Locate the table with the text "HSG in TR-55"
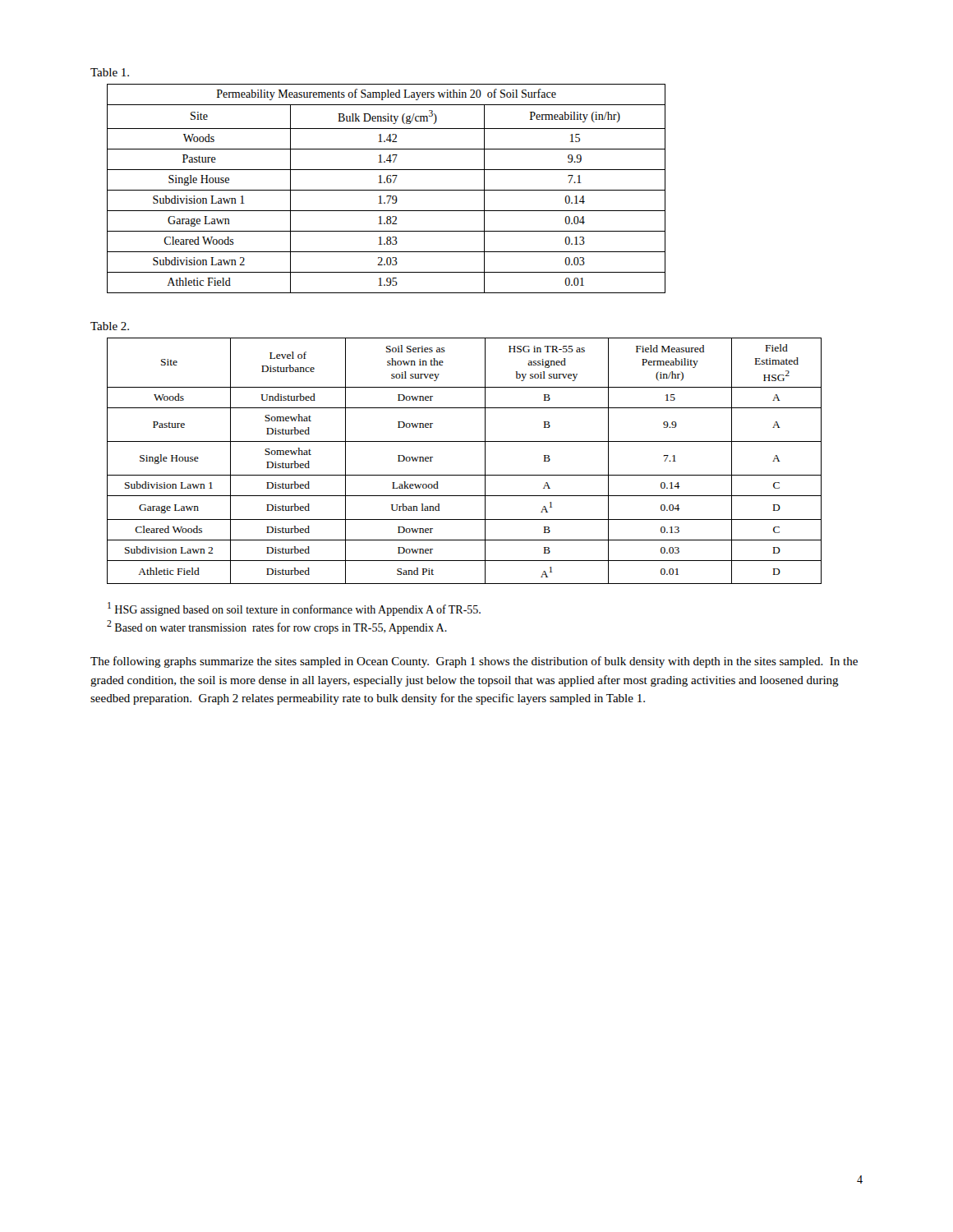 click(476, 461)
